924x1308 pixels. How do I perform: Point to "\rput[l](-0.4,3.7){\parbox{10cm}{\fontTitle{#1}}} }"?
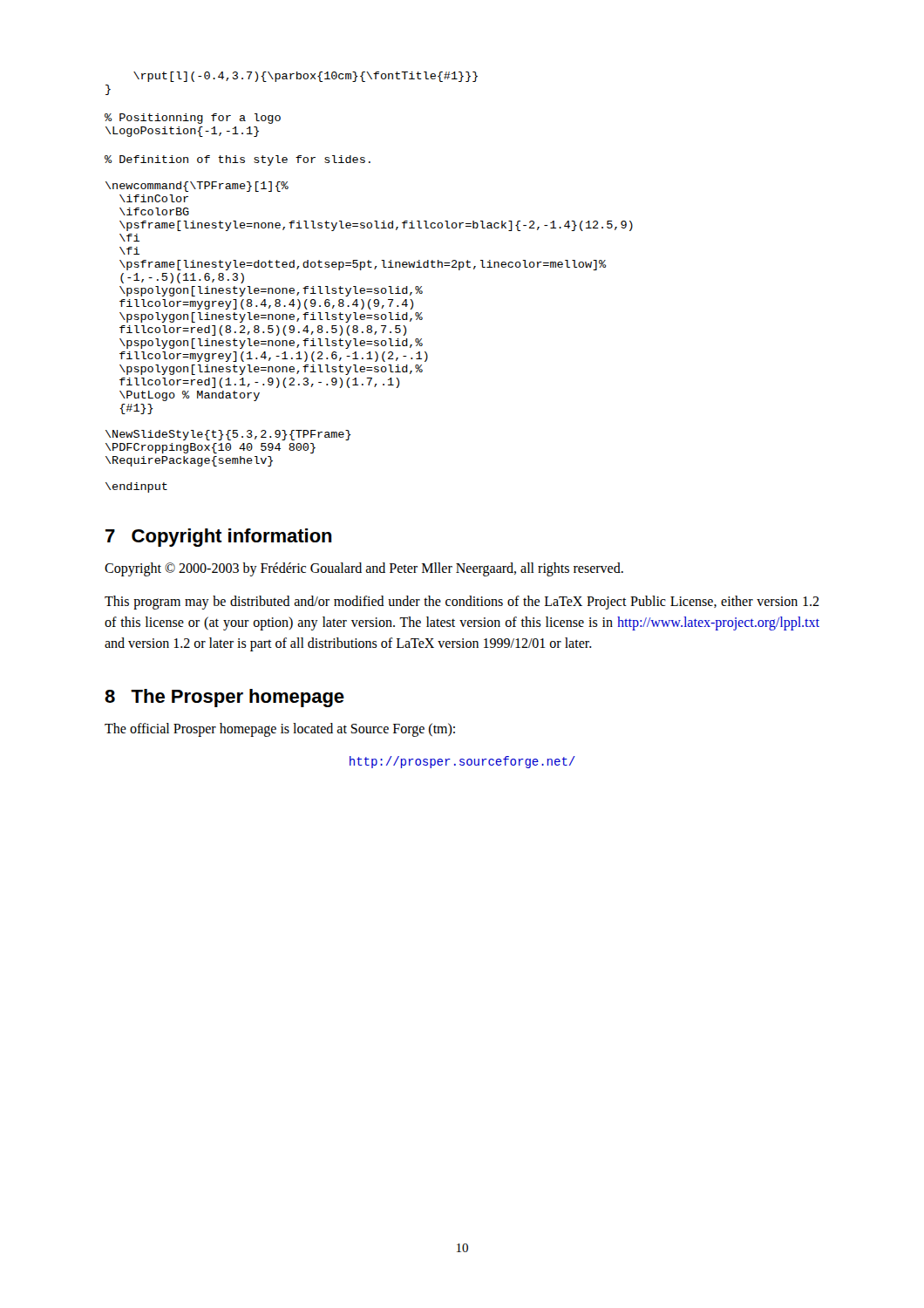tap(462, 83)
